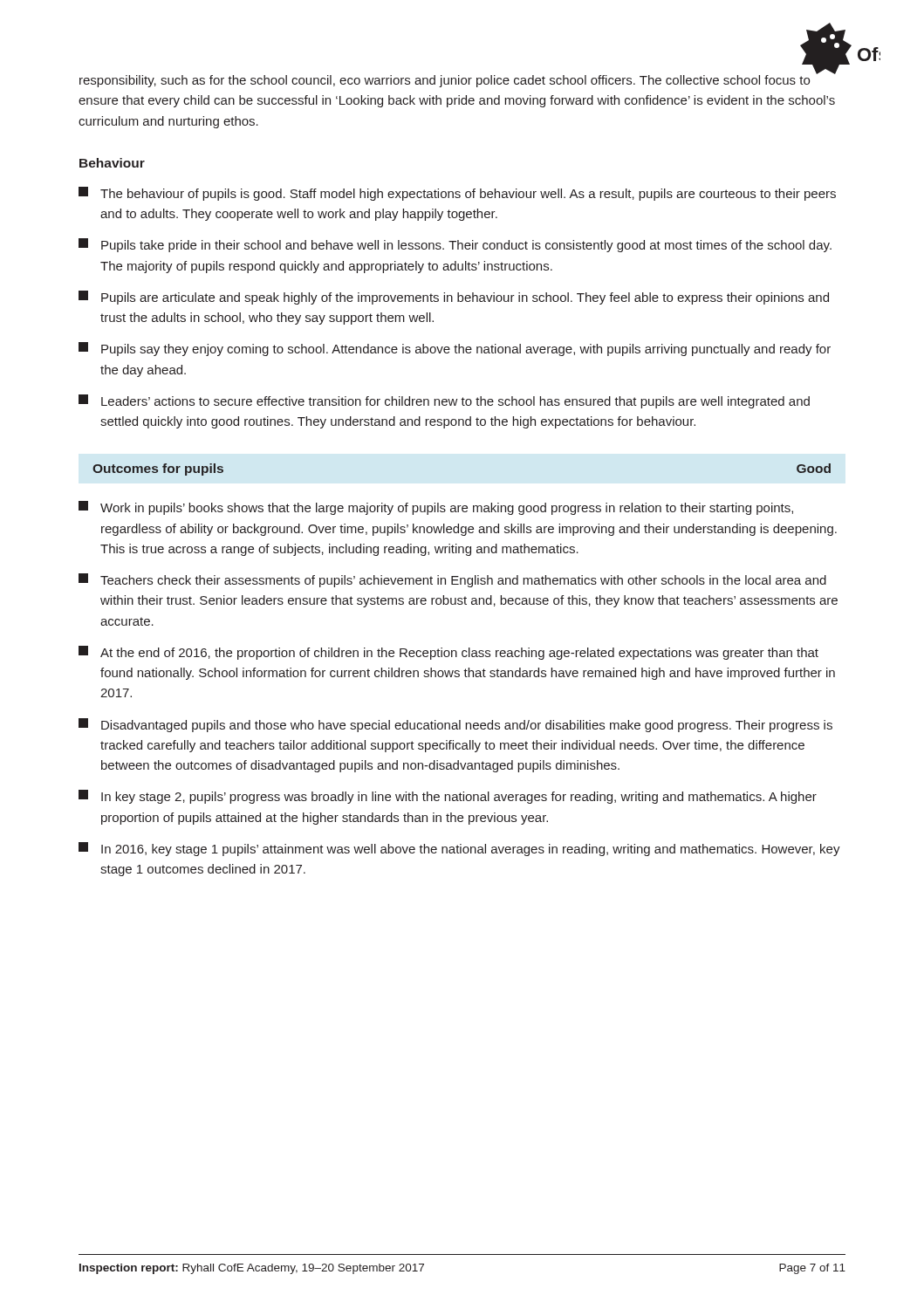The width and height of the screenshot is (924, 1309).
Task: Click on the text block with the text "responsibility, such as for the"
Action: click(x=457, y=100)
